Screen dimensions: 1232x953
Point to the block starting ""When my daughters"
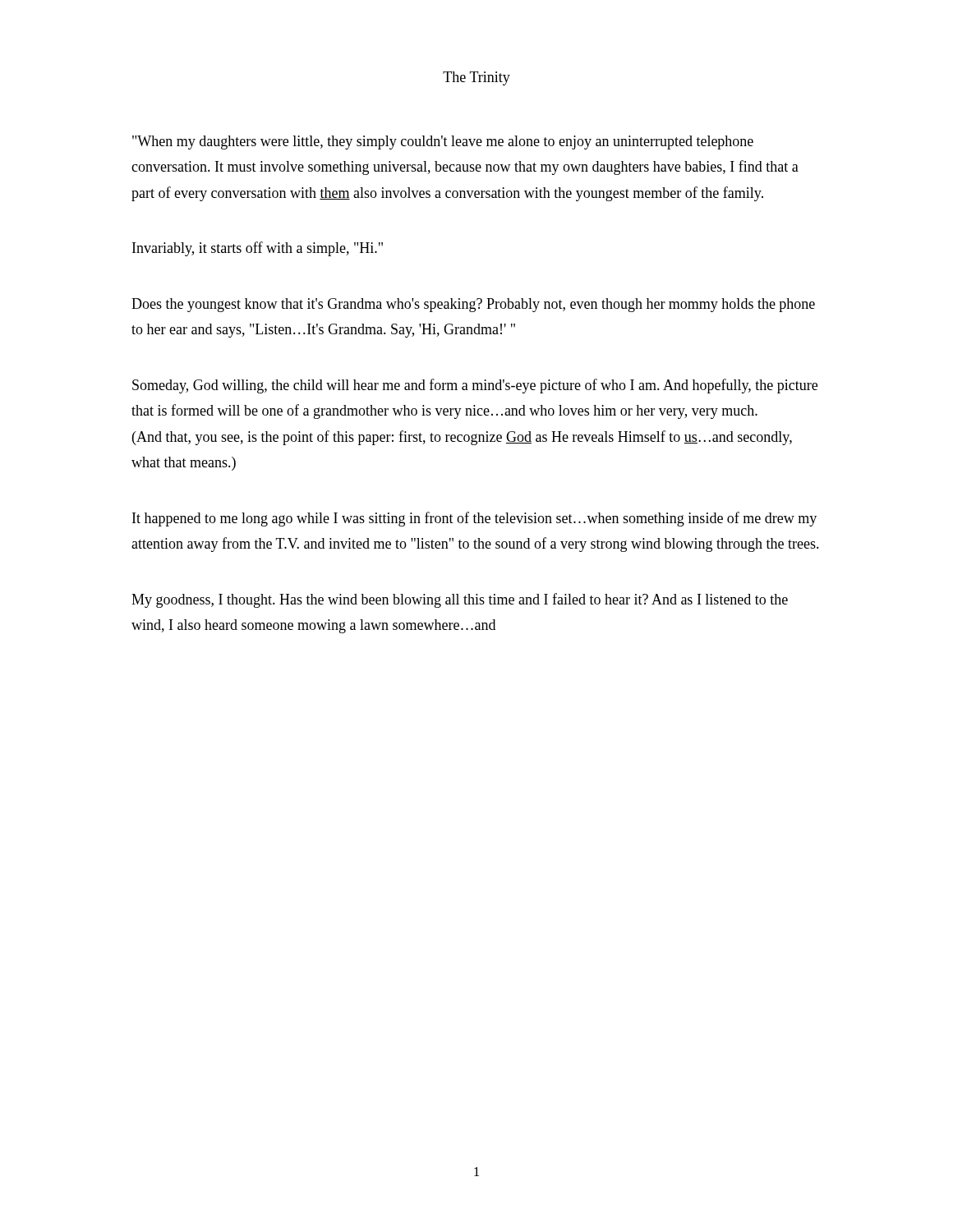point(465,167)
